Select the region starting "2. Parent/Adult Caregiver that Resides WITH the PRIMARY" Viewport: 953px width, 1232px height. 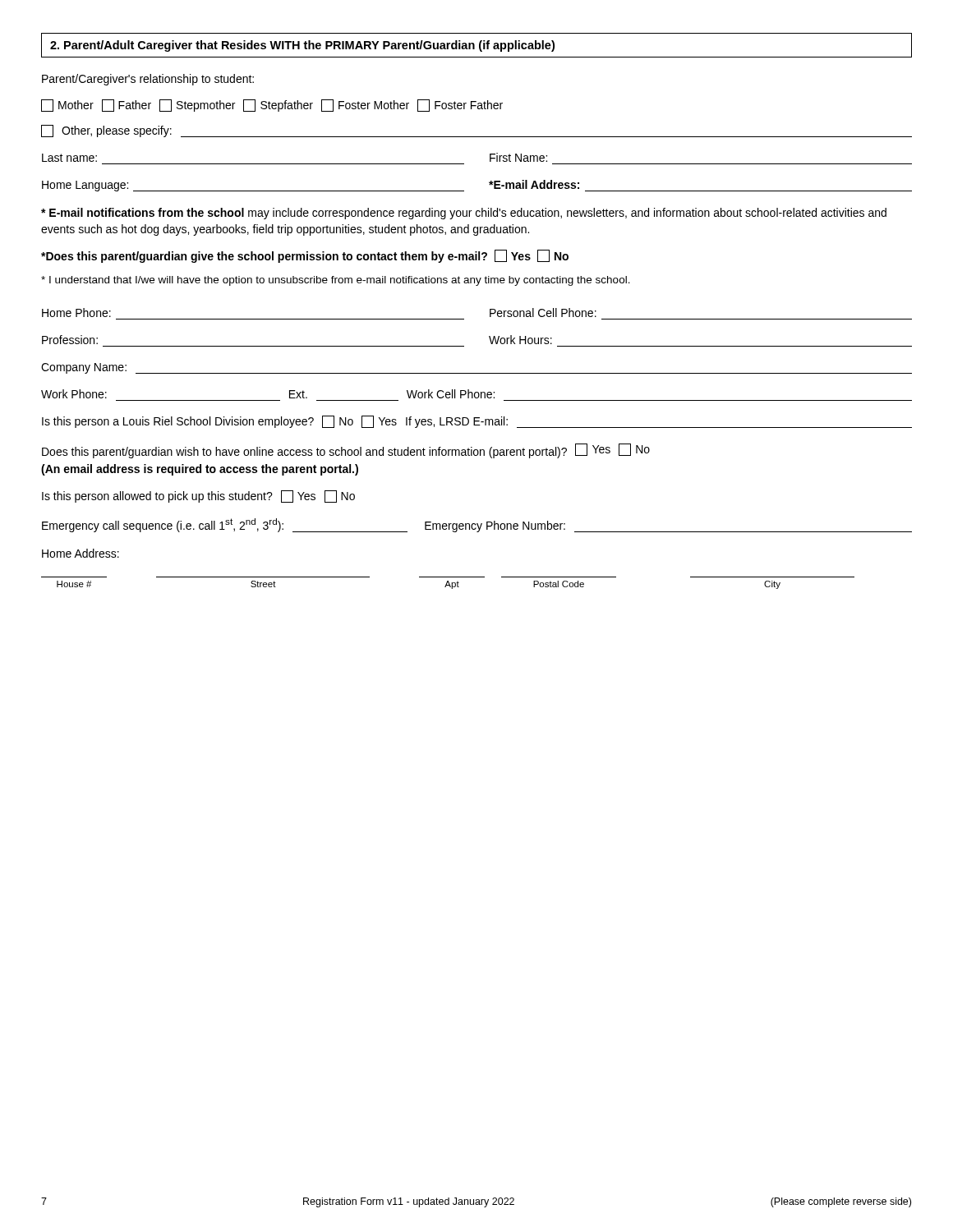pos(476,45)
